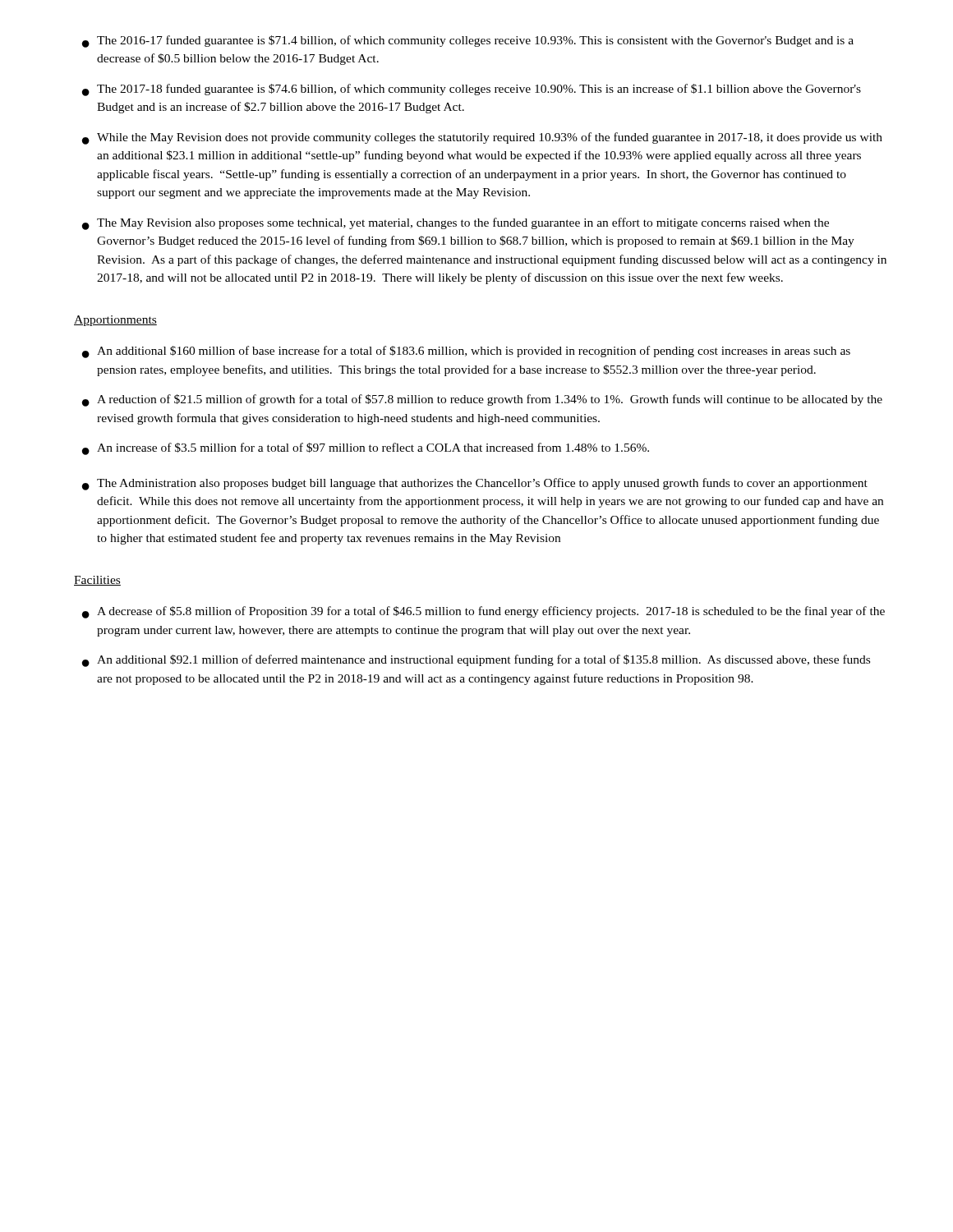Point to the block starting "● While the May Revision"
The image size is (953, 1232).
tap(481, 165)
